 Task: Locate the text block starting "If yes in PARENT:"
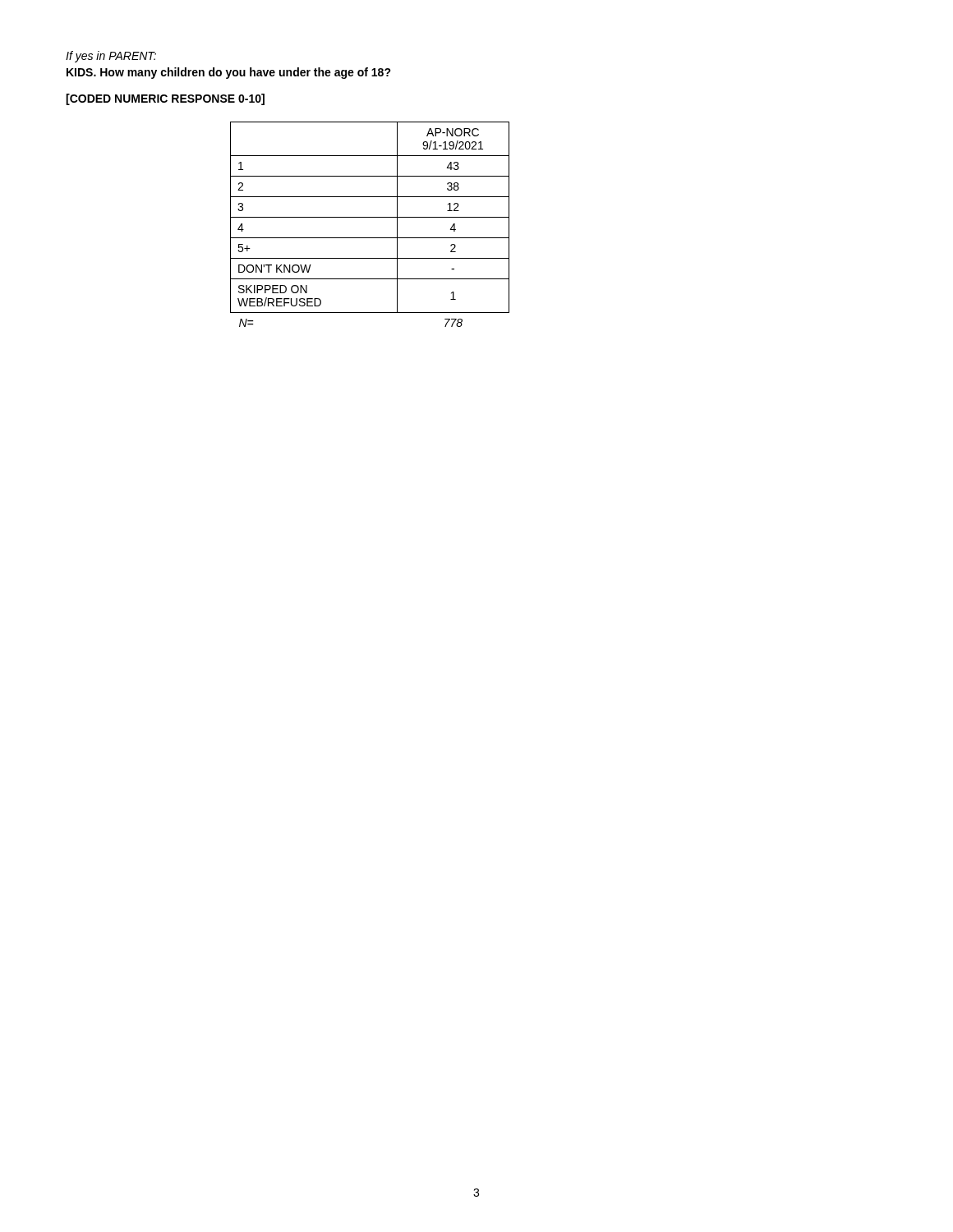click(111, 56)
